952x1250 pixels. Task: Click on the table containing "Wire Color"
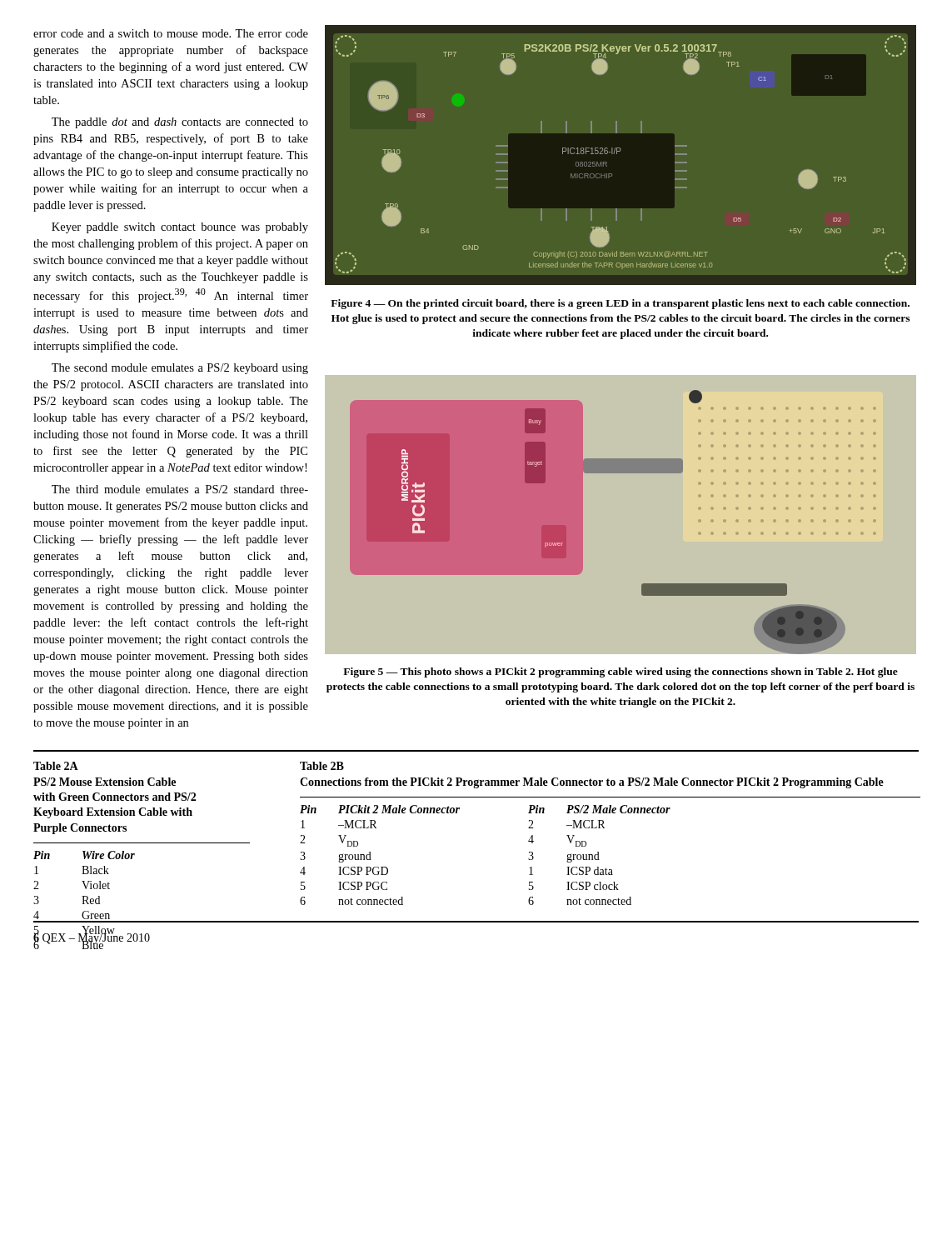(x=142, y=857)
